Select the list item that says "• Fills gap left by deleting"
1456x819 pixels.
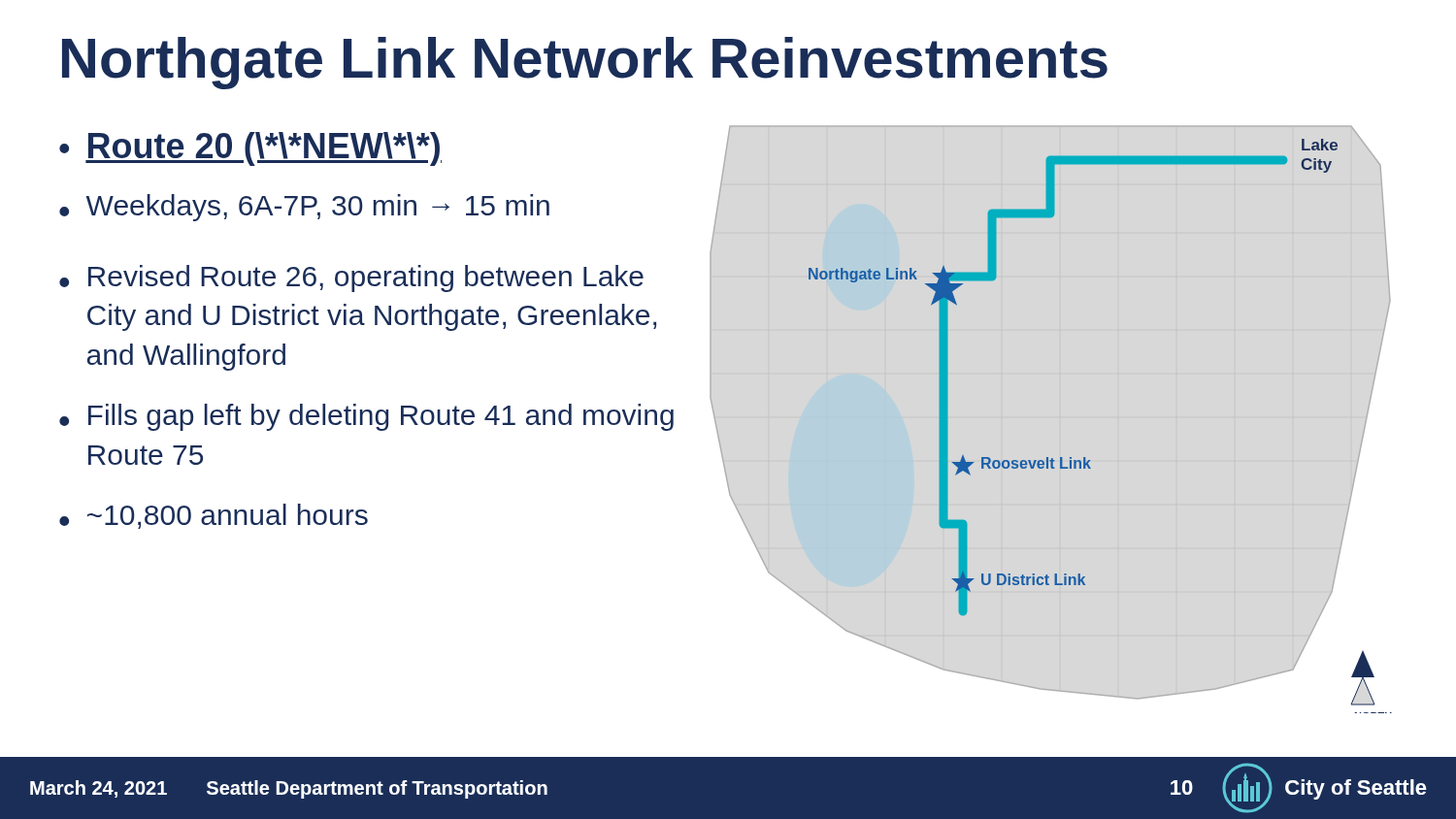(374, 435)
